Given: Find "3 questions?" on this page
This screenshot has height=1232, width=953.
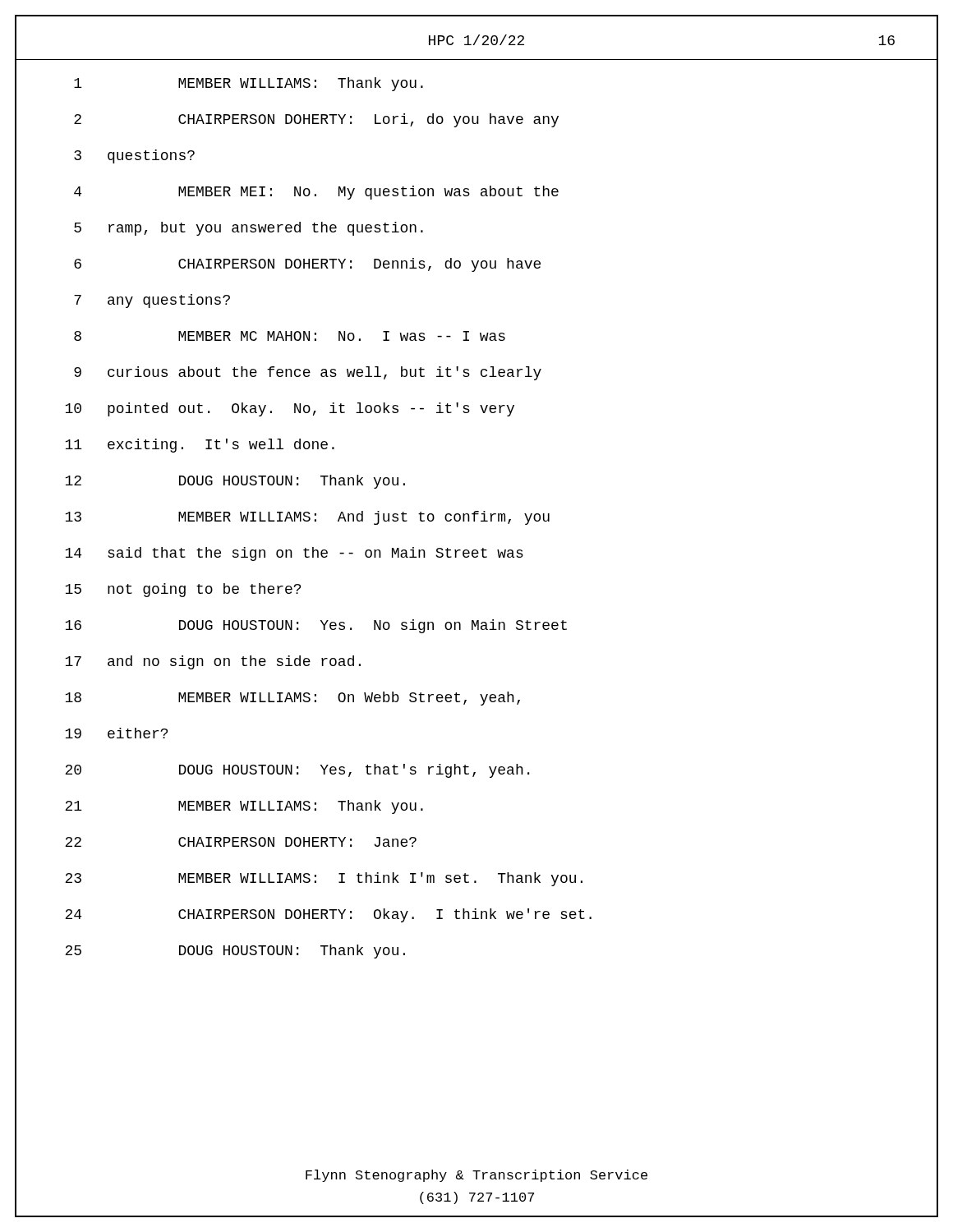Looking at the screenshot, I should 134,156.
